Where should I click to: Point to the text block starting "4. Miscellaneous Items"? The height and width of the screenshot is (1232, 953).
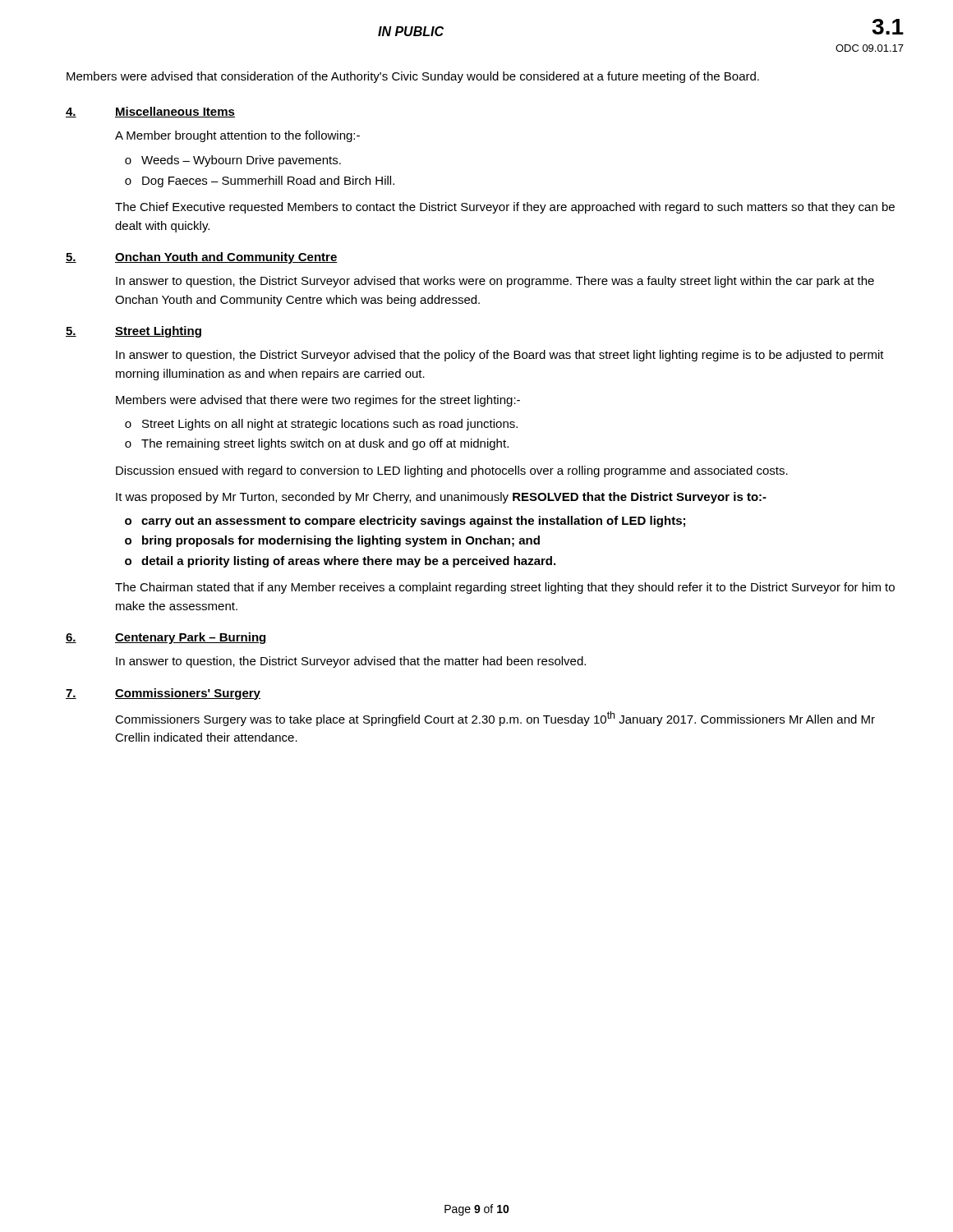point(150,111)
